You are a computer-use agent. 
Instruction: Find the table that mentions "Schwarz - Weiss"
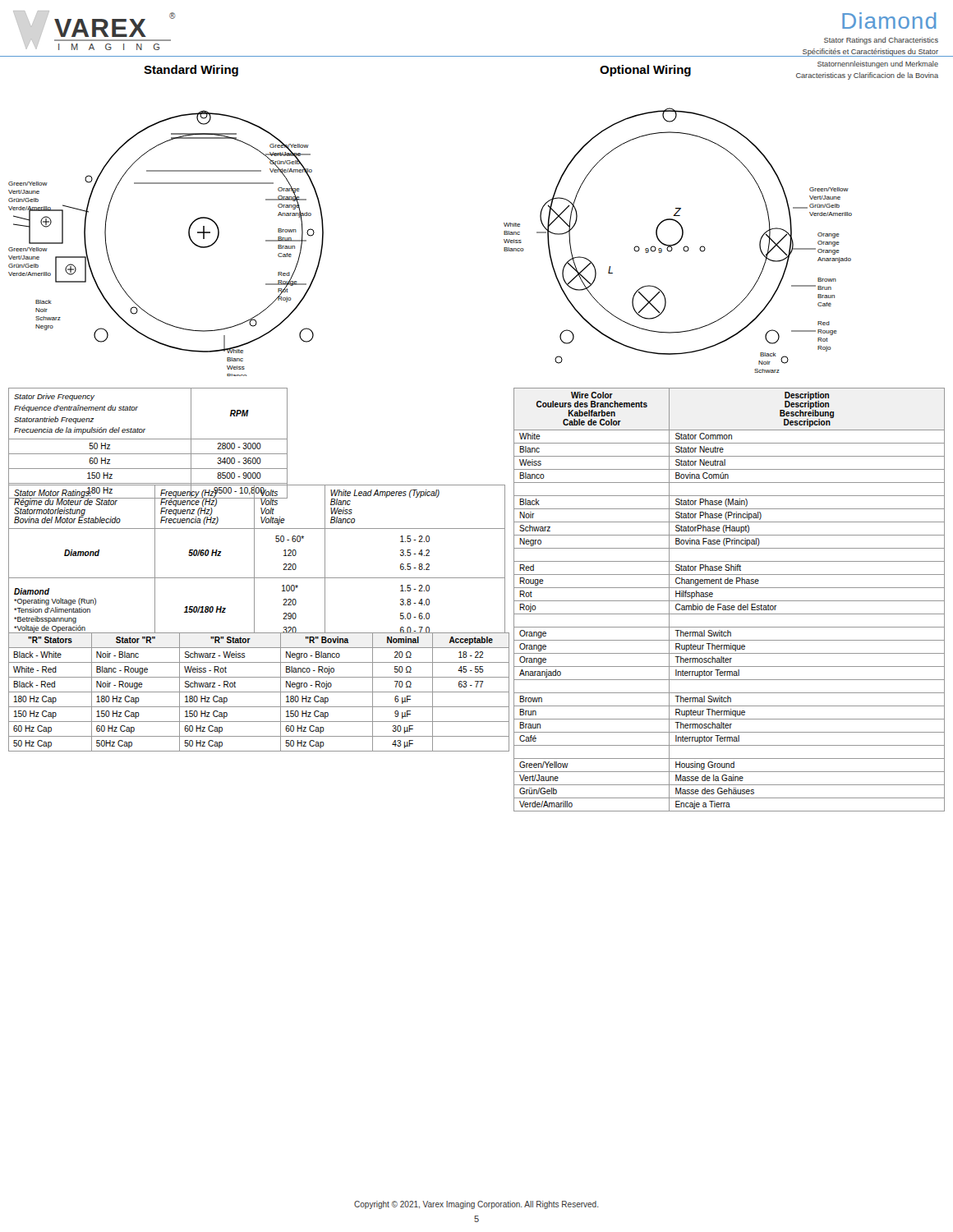259,692
